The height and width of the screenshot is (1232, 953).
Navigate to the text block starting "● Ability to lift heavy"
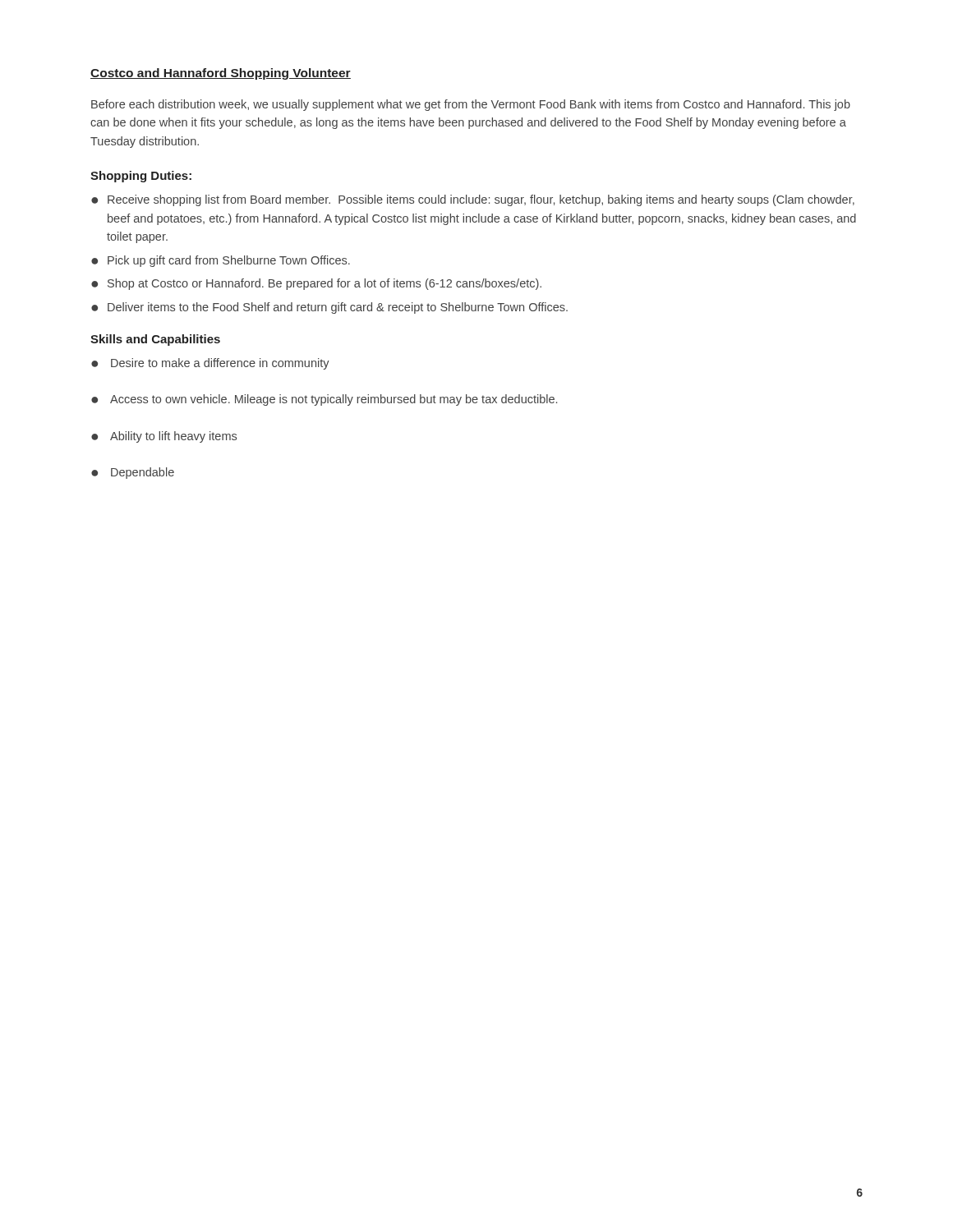coord(164,437)
